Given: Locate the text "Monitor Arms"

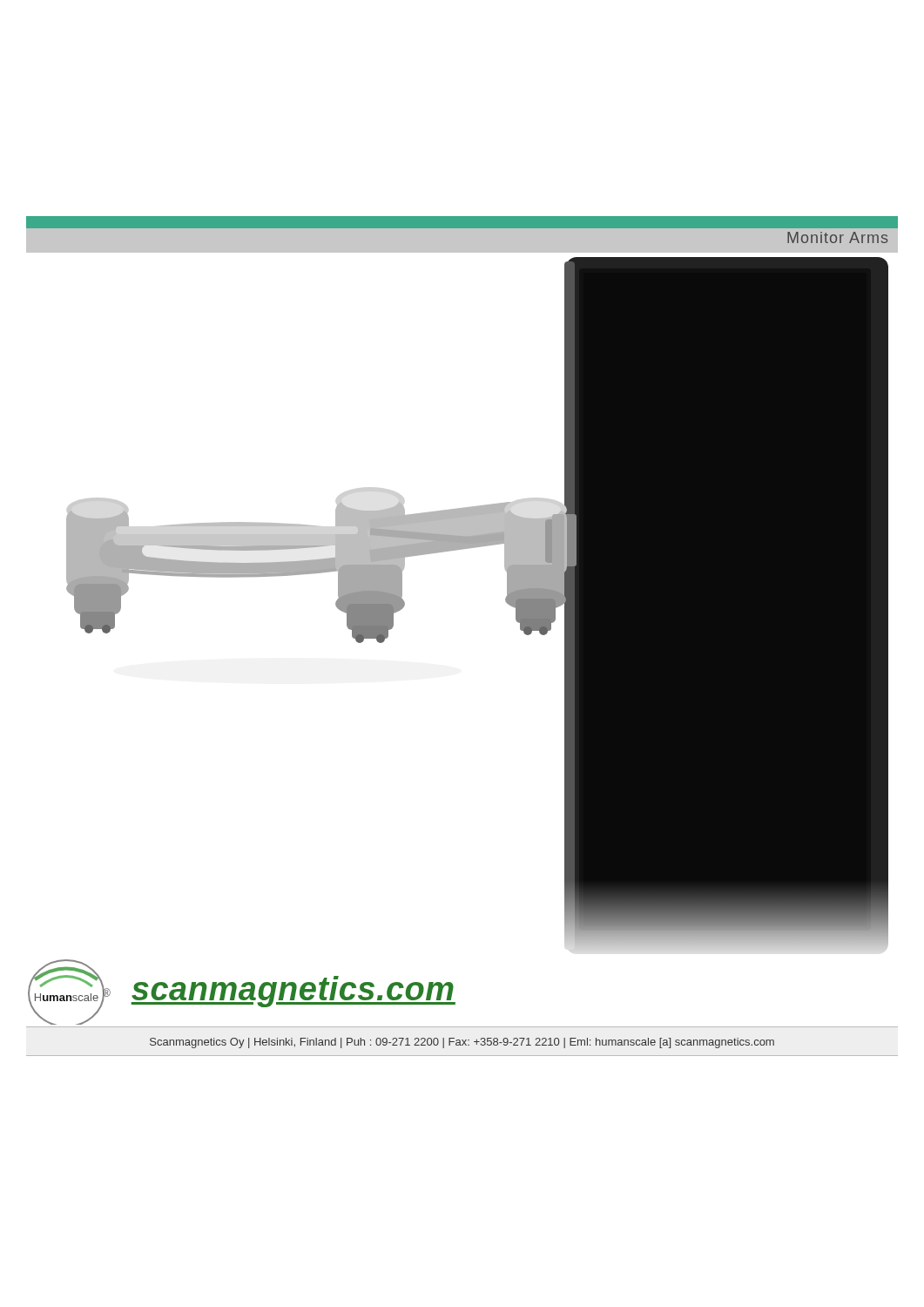Looking at the screenshot, I should click(838, 238).
